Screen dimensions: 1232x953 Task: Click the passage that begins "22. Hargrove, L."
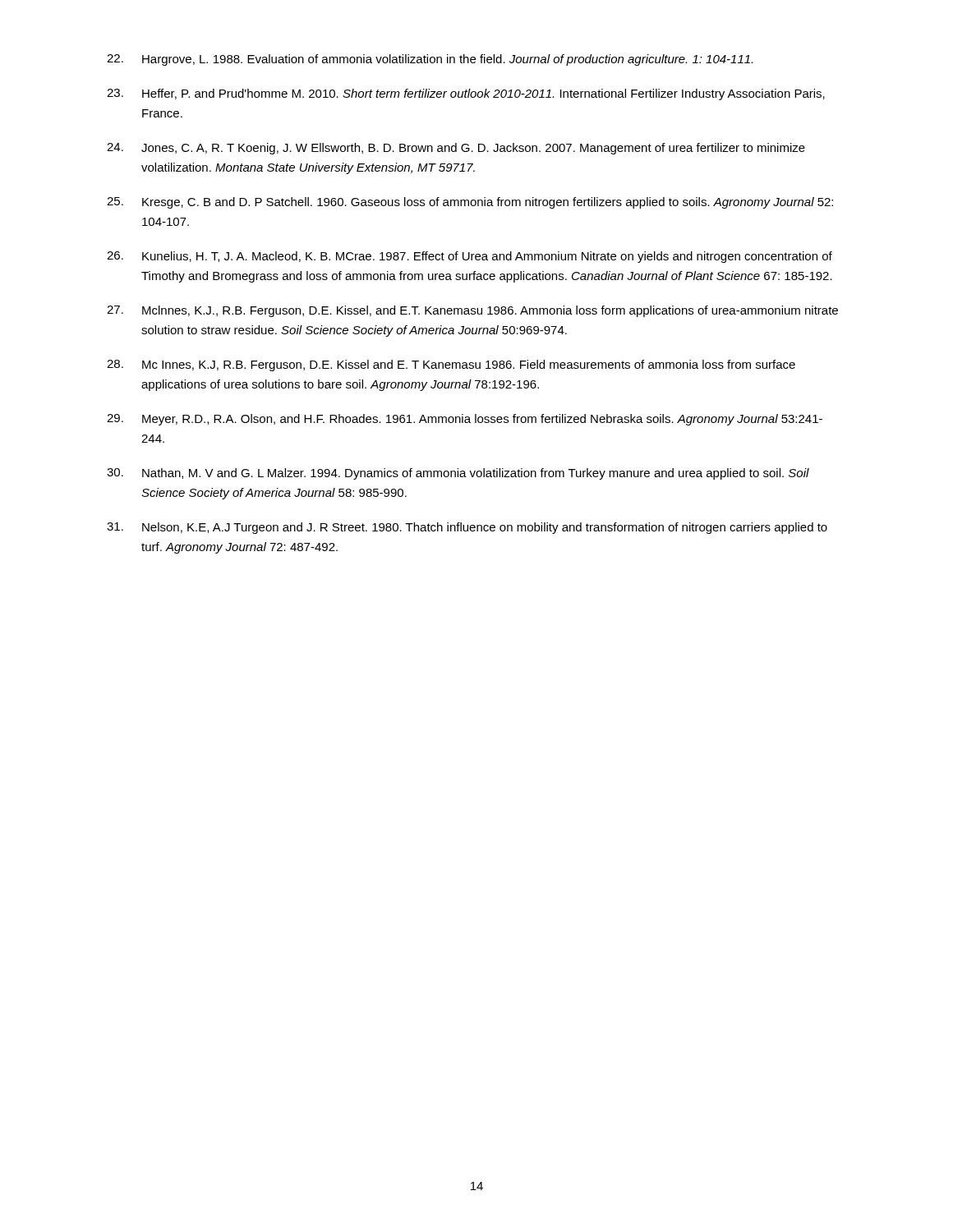pyautogui.click(x=476, y=59)
